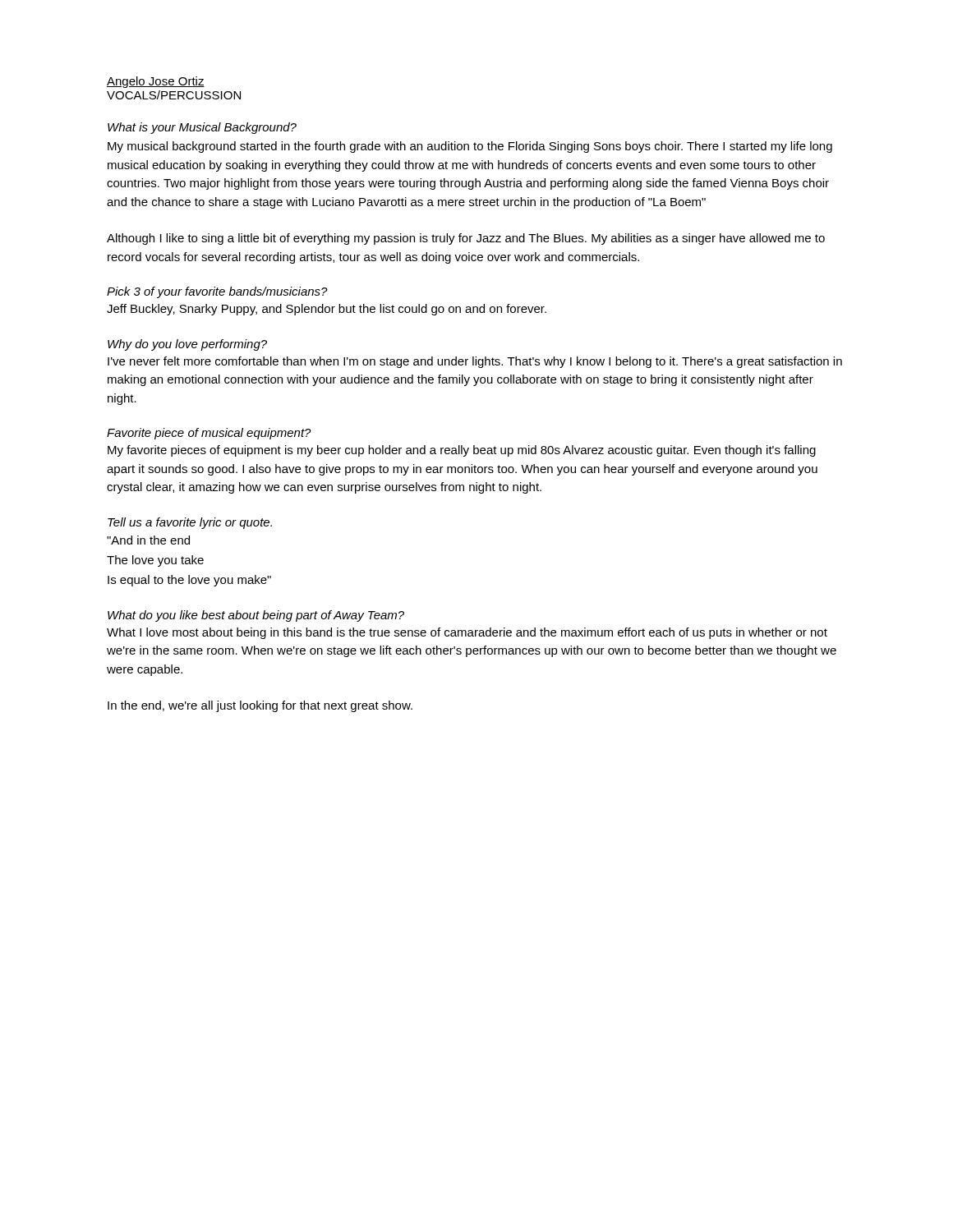Navigate to the element starting "What is your Musical Background?"
Viewport: 953px width, 1232px height.
(x=202, y=128)
